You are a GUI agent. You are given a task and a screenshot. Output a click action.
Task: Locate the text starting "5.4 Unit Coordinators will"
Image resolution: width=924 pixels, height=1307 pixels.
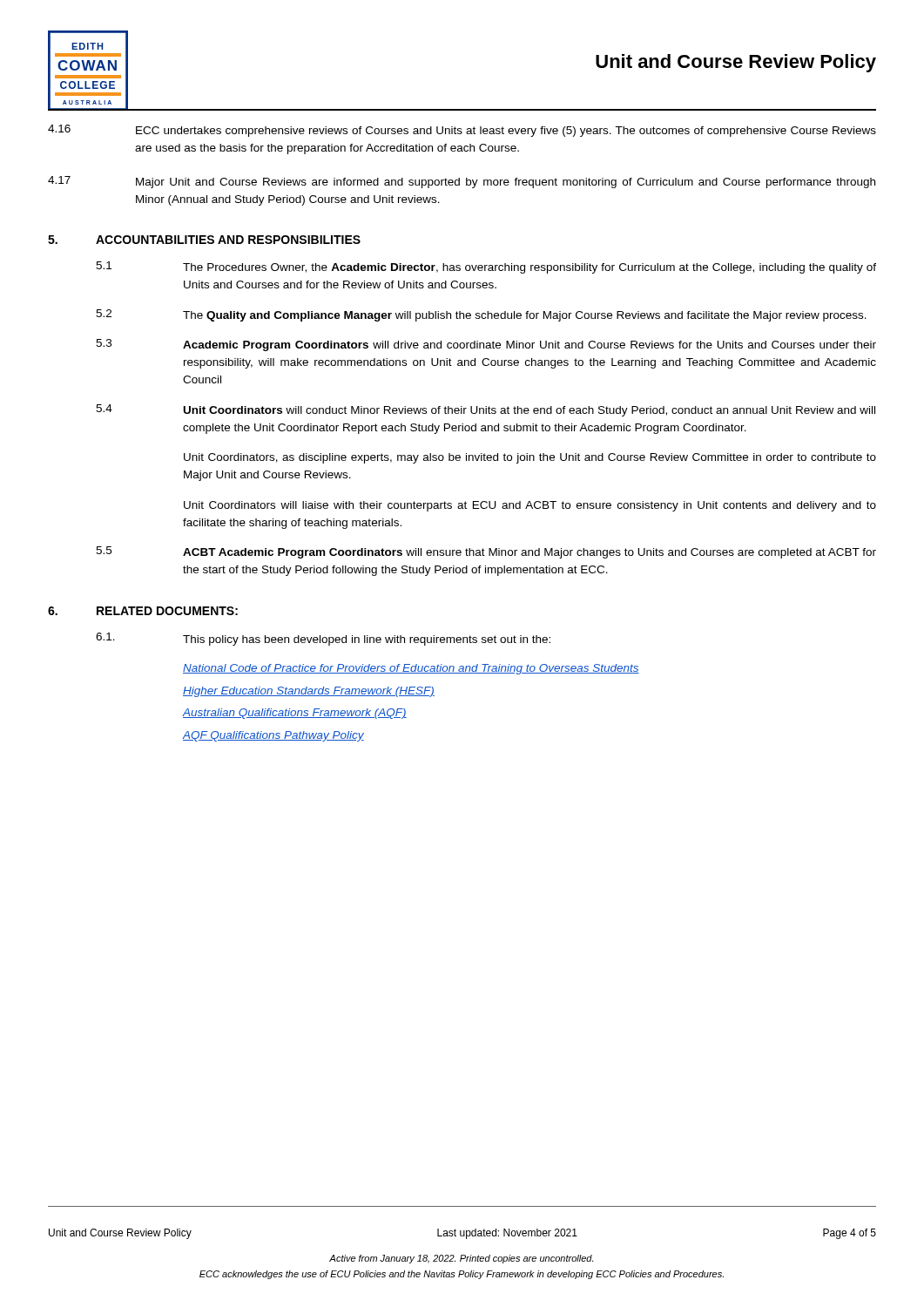pyautogui.click(x=486, y=419)
